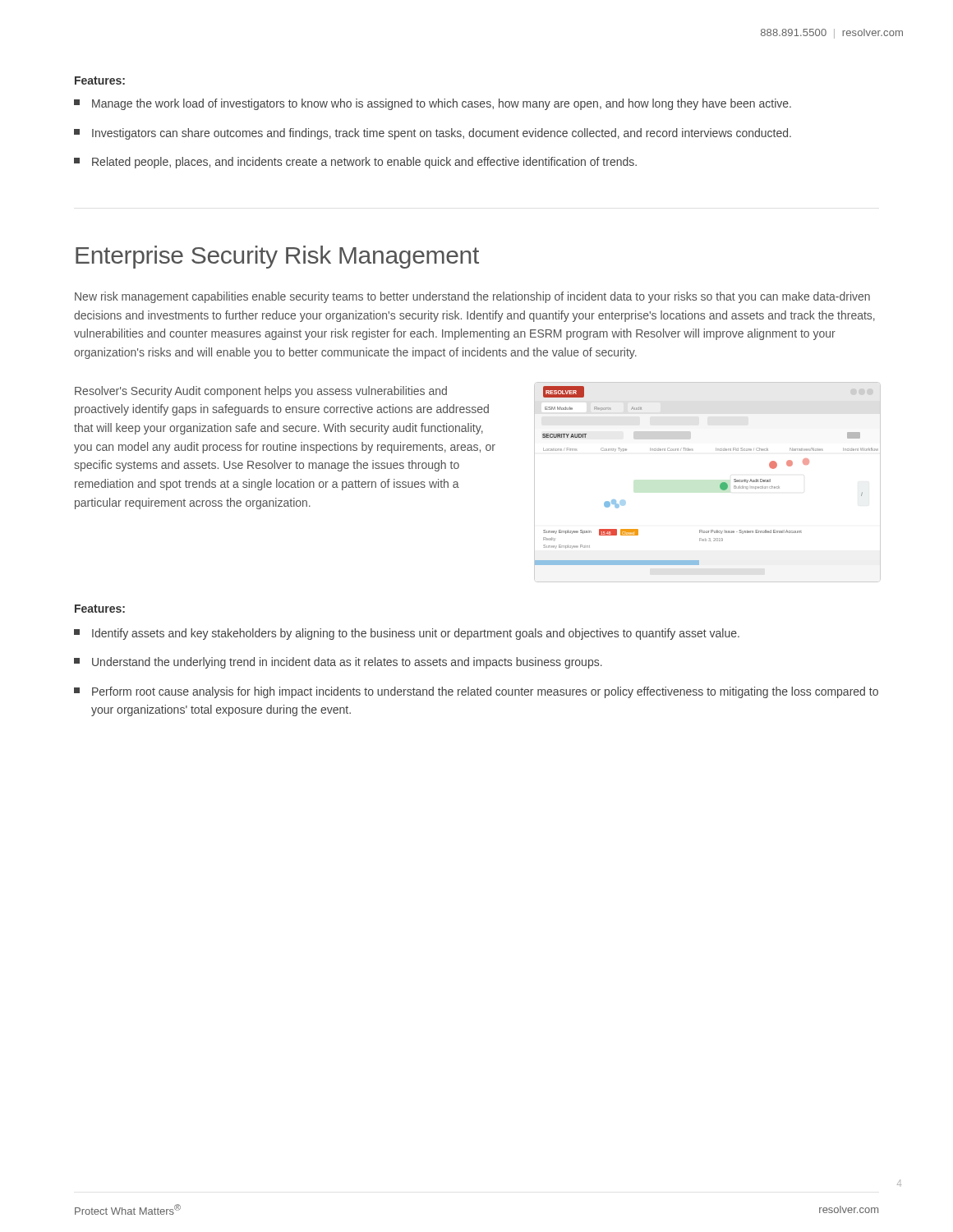Viewport: 953px width, 1232px height.
Task: Click on the passage starting "Understand the underlying trend in incident"
Action: [x=338, y=663]
